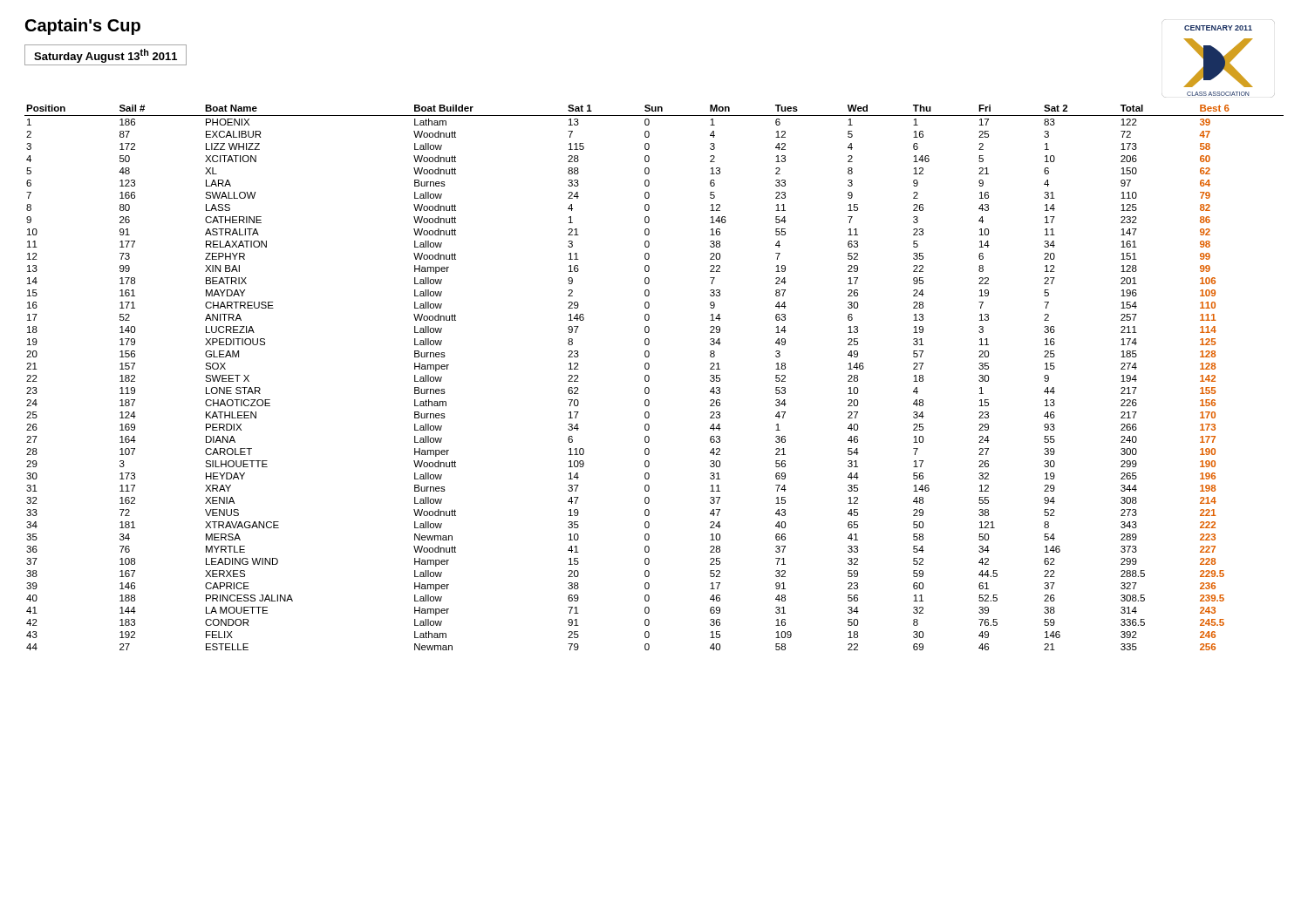
Task: Locate the logo
Action: click(x=1218, y=58)
